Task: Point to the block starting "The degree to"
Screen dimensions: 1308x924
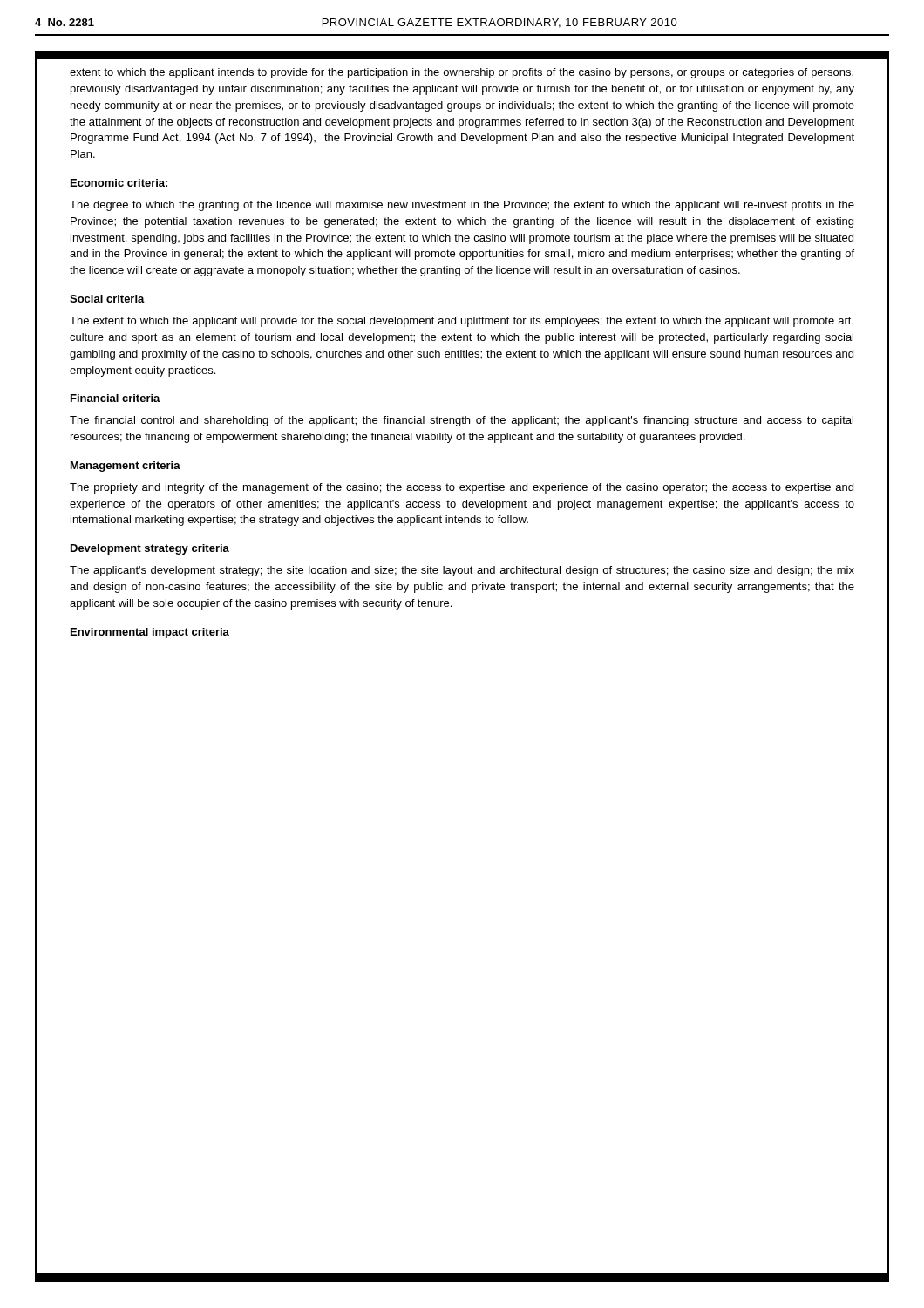Action: point(462,238)
